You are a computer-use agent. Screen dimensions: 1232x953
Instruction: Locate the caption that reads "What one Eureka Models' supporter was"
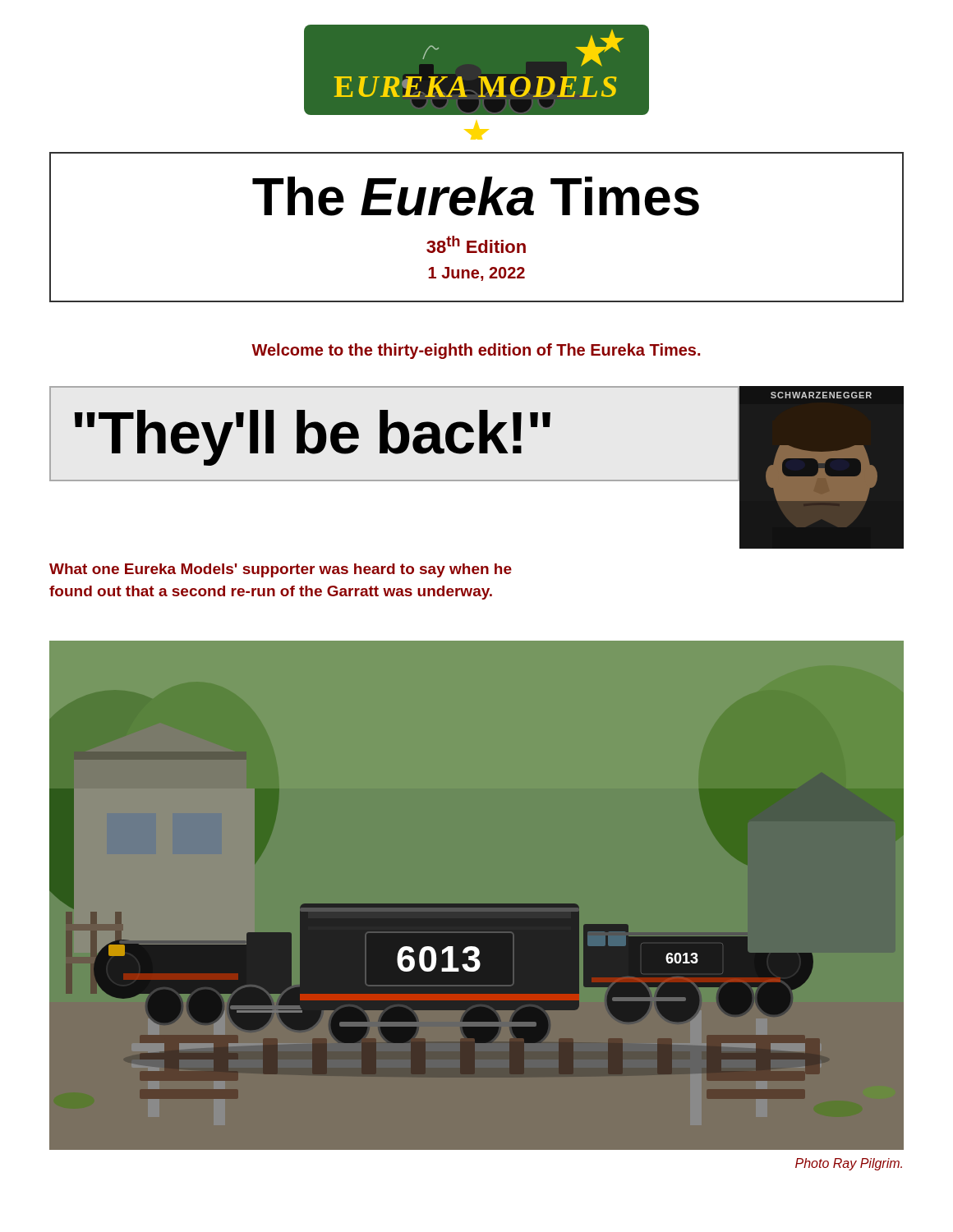pyautogui.click(x=281, y=580)
